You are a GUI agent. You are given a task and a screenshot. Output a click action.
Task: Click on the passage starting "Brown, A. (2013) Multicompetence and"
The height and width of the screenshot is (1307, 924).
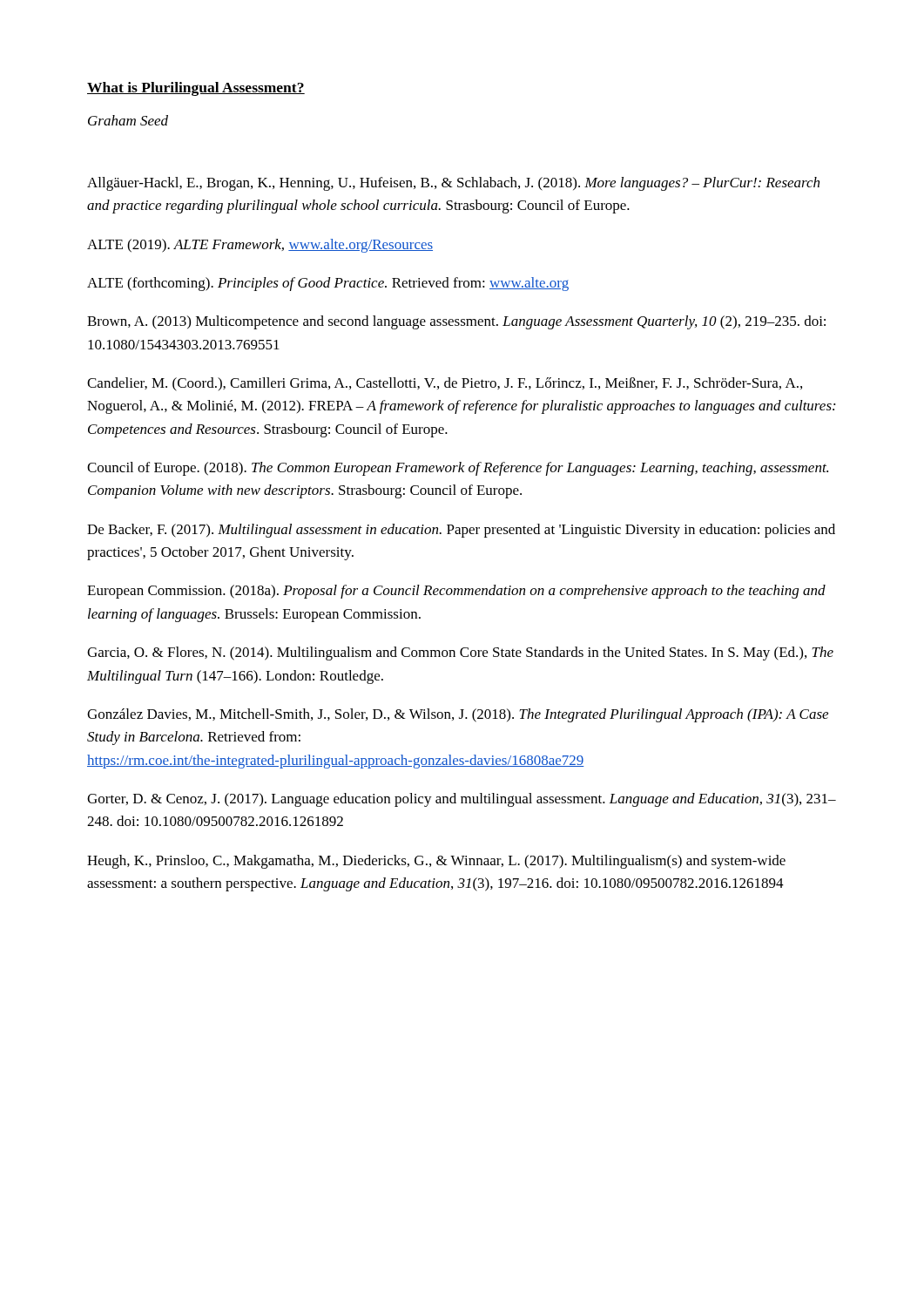(457, 333)
